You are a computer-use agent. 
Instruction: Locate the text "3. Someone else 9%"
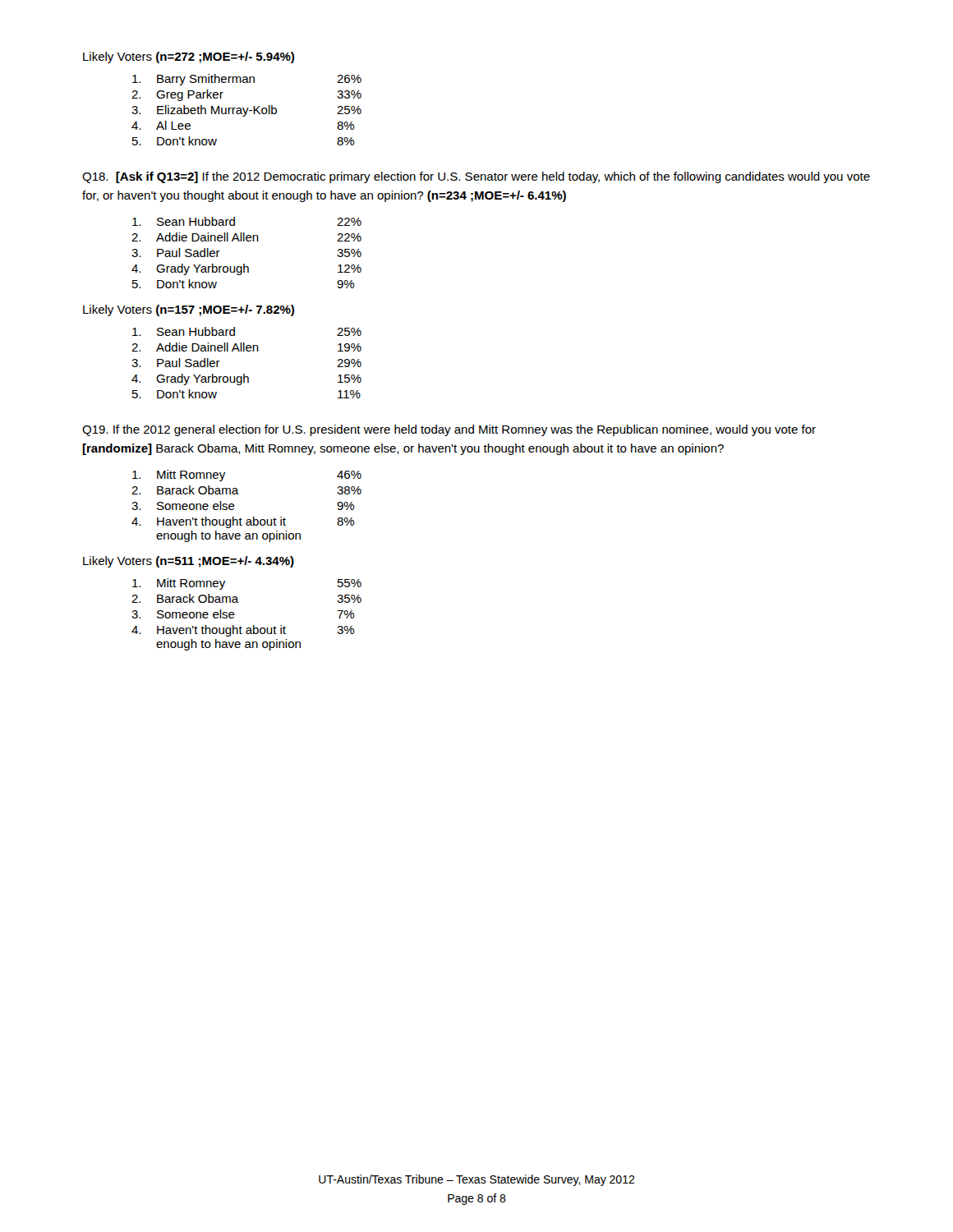pyautogui.click(x=259, y=506)
